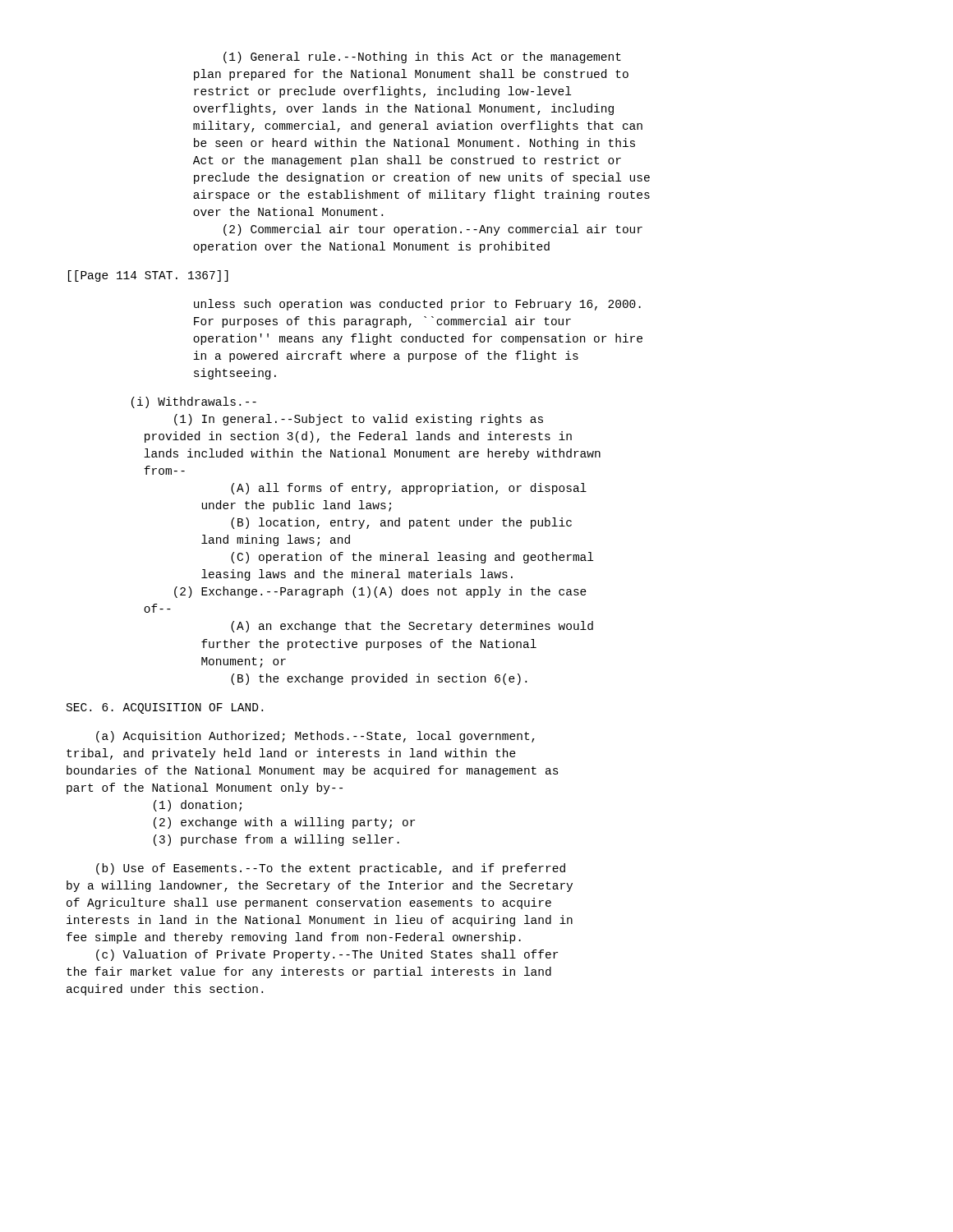Viewport: 953px width, 1232px height.
Task: Locate the text block containing "(i) Withdrawals.-- (1) In"
Action: (x=194, y=402)
